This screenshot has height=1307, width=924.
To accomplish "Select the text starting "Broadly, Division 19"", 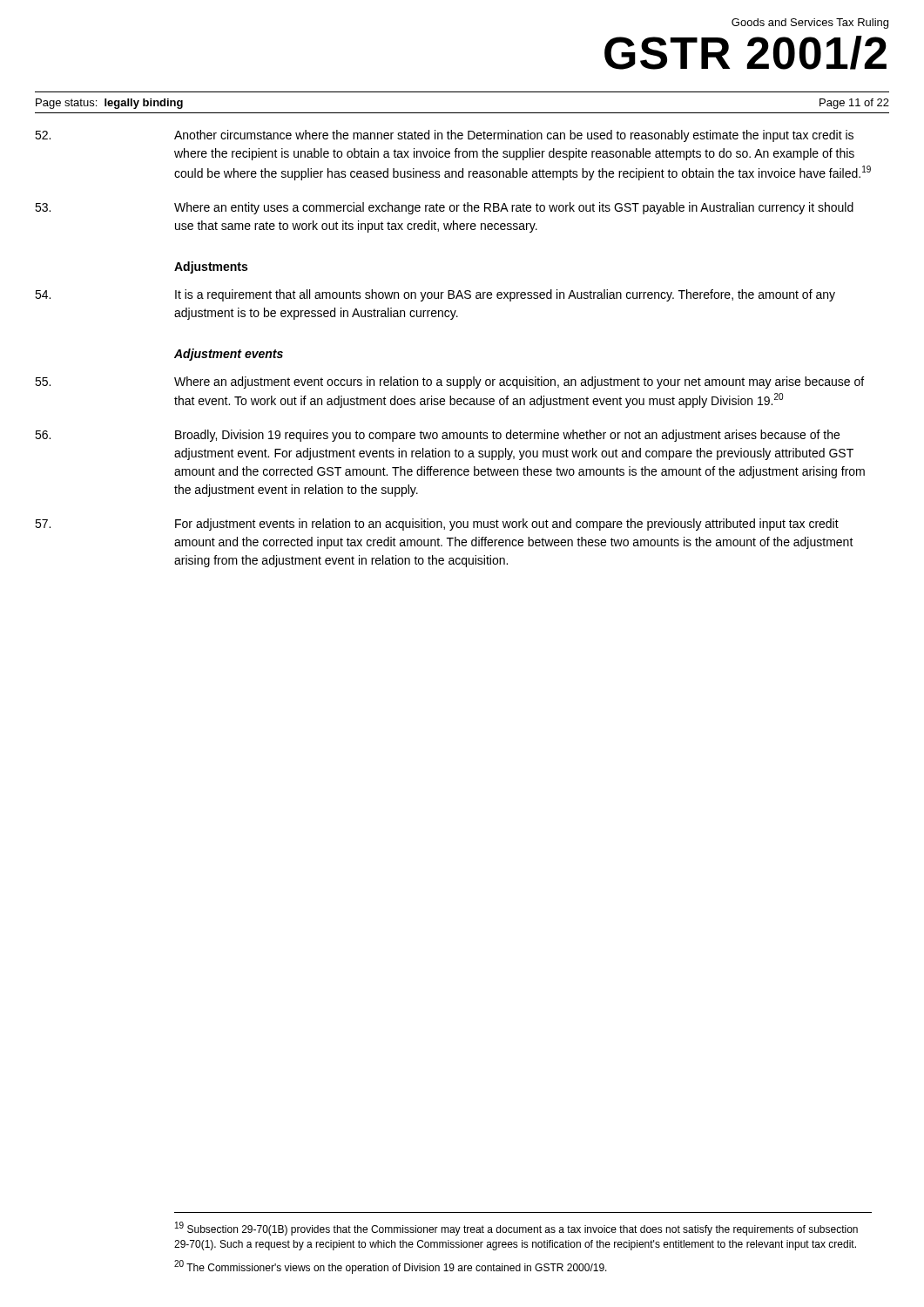I will [x=520, y=462].
